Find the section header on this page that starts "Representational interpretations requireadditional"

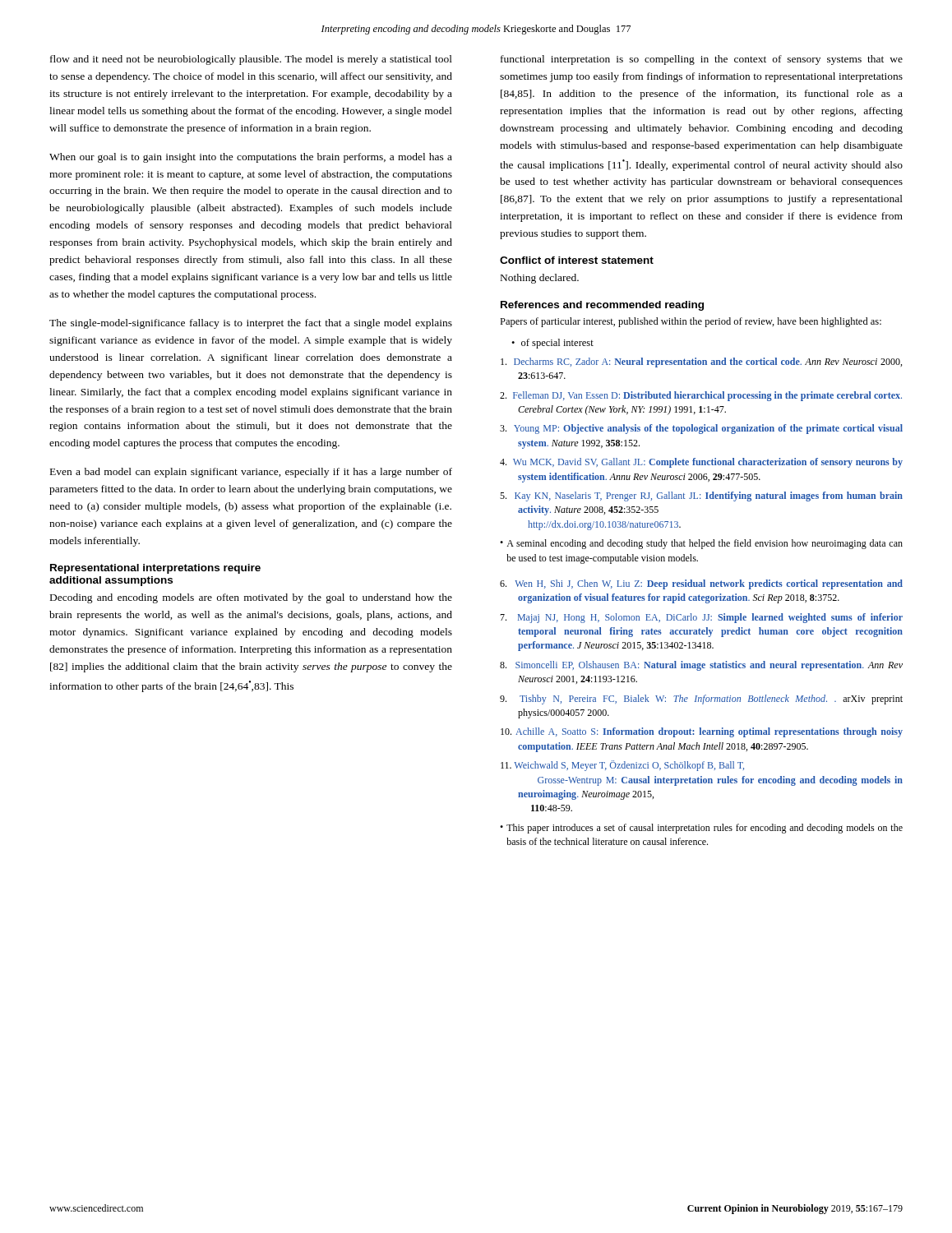[155, 574]
